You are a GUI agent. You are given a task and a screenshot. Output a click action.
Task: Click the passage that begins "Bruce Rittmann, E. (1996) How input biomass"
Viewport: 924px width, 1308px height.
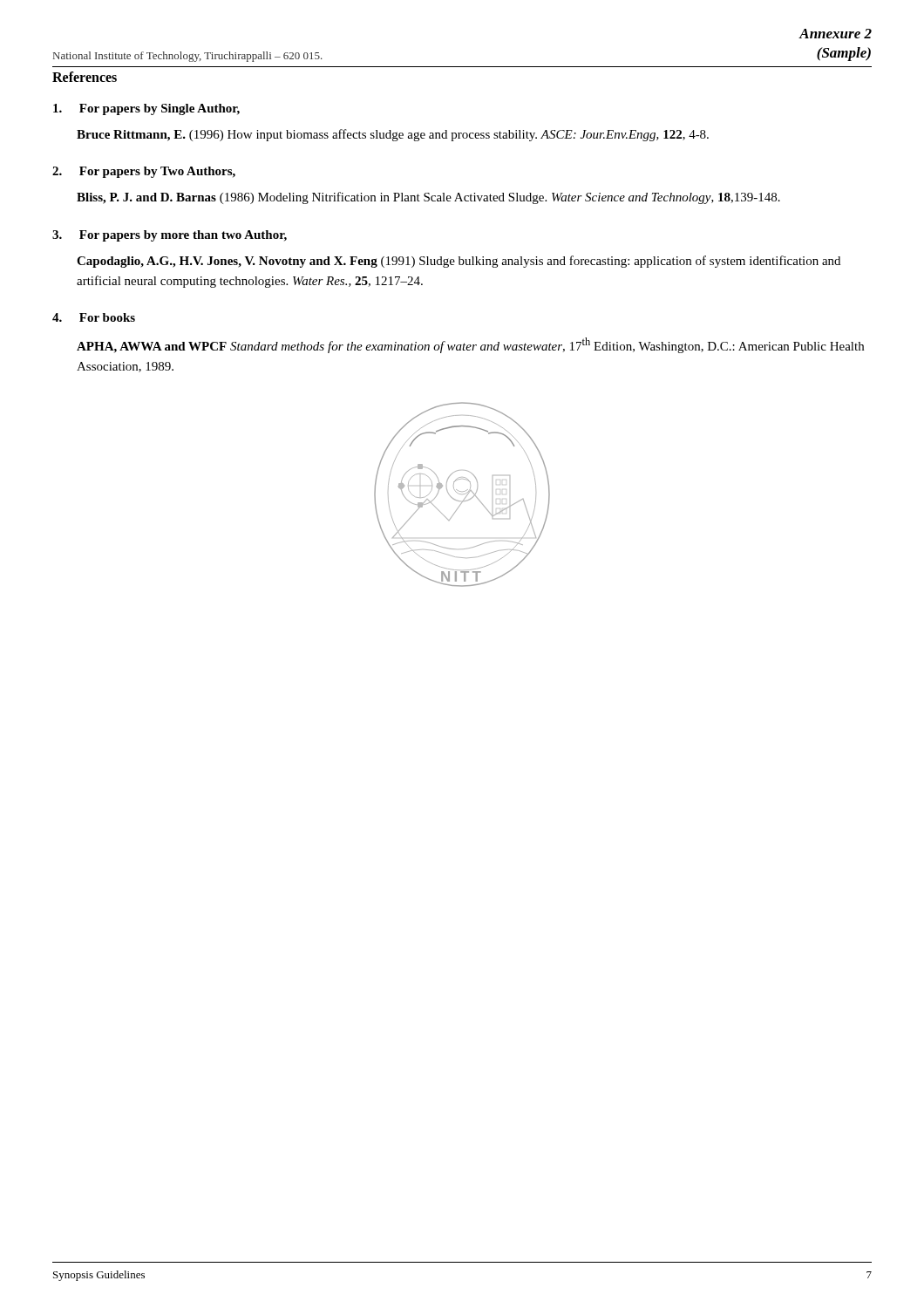pyautogui.click(x=393, y=134)
